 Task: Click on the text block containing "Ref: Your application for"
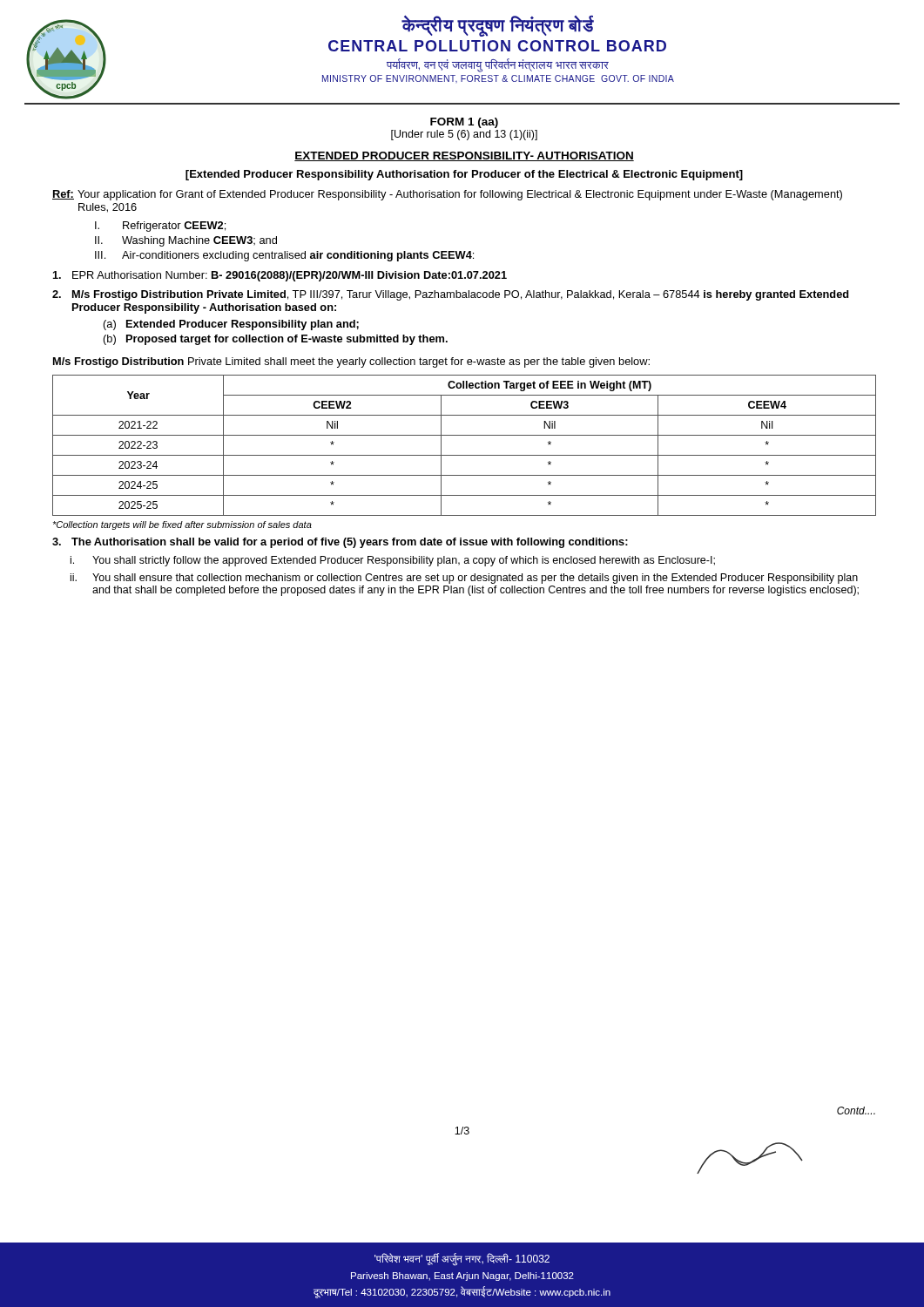point(464,200)
